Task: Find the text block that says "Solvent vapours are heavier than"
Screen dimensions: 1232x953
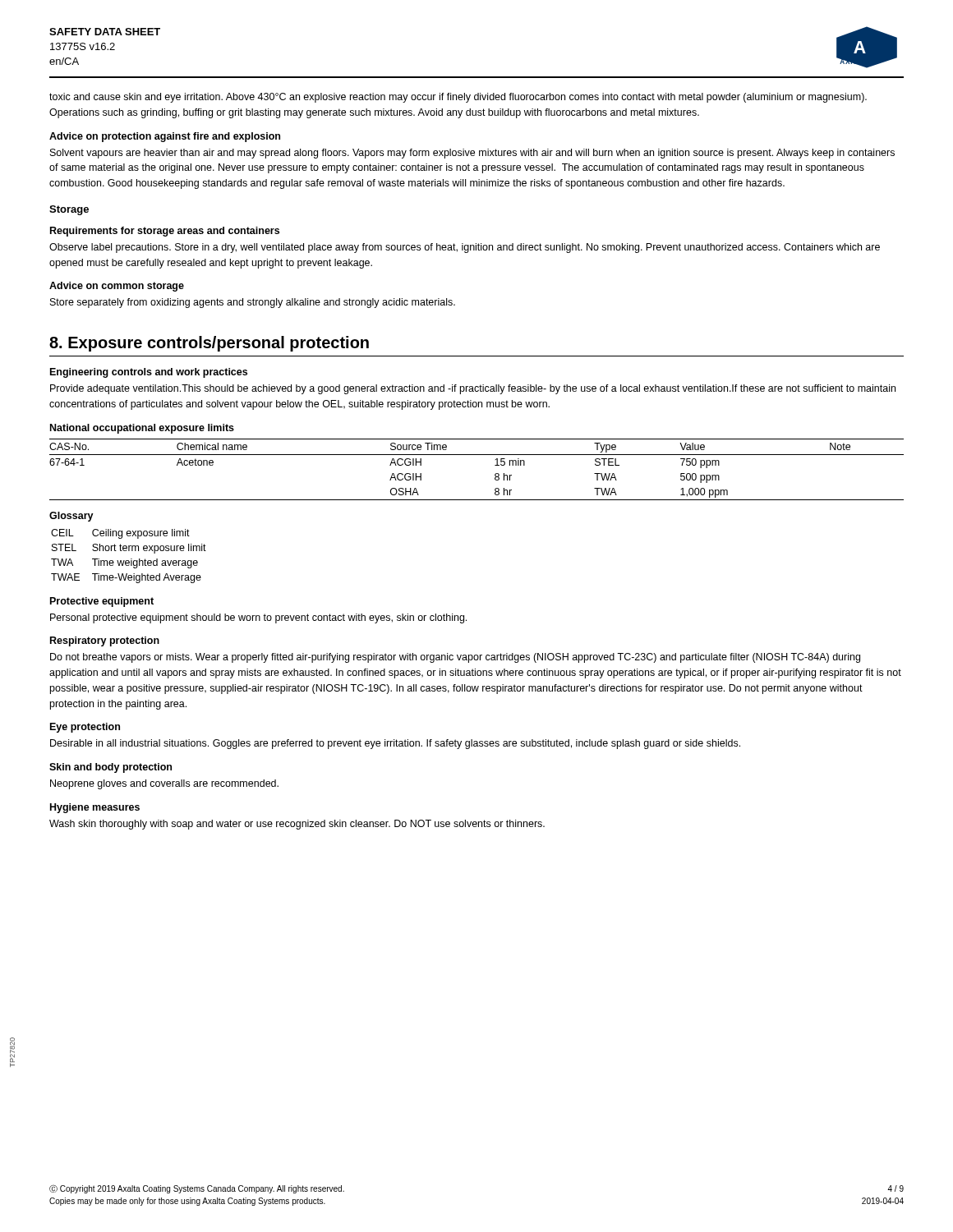Action: [472, 168]
